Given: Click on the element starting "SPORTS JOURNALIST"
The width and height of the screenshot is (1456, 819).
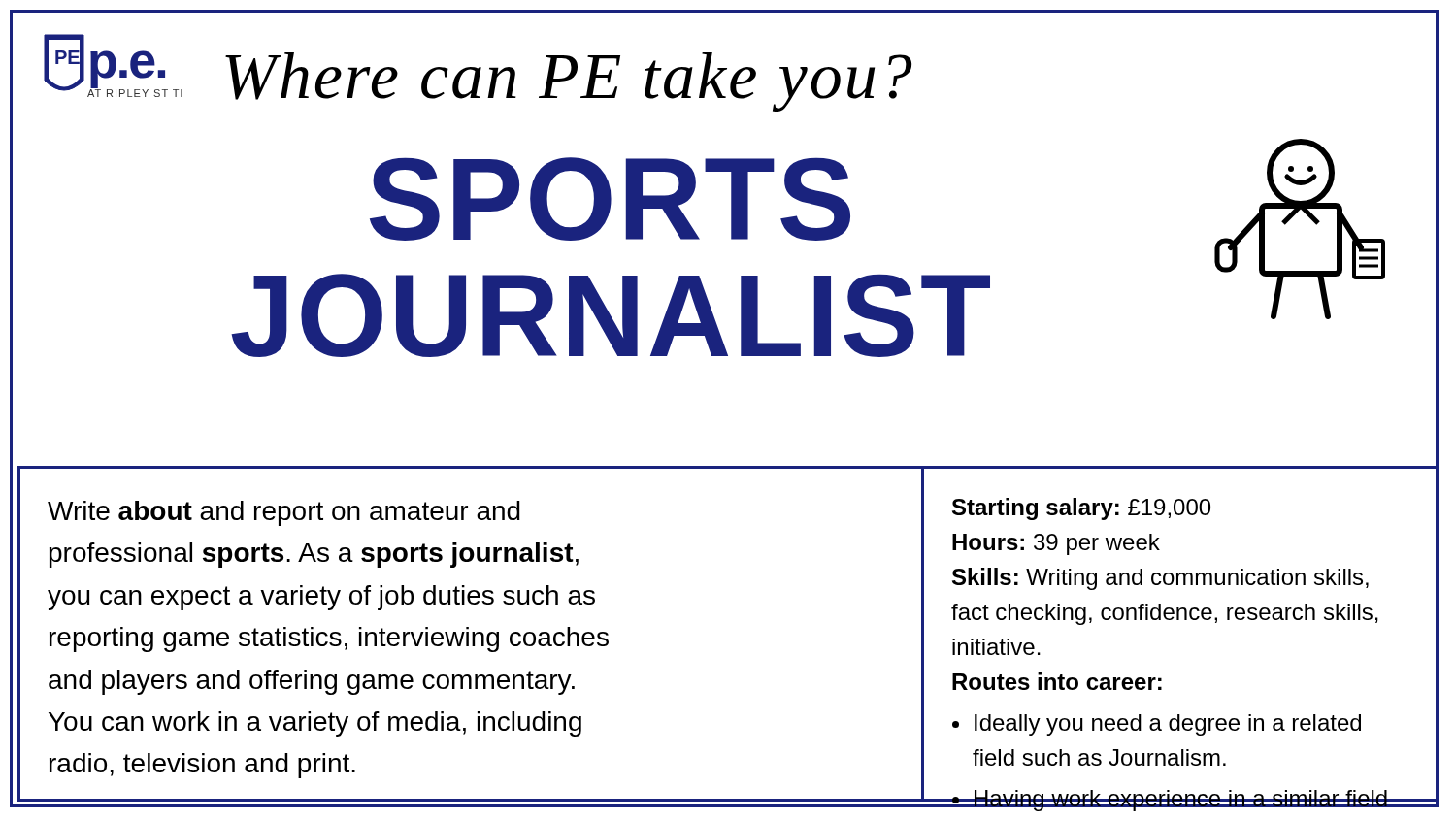Looking at the screenshot, I should pyautogui.click(x=612, y=257).
